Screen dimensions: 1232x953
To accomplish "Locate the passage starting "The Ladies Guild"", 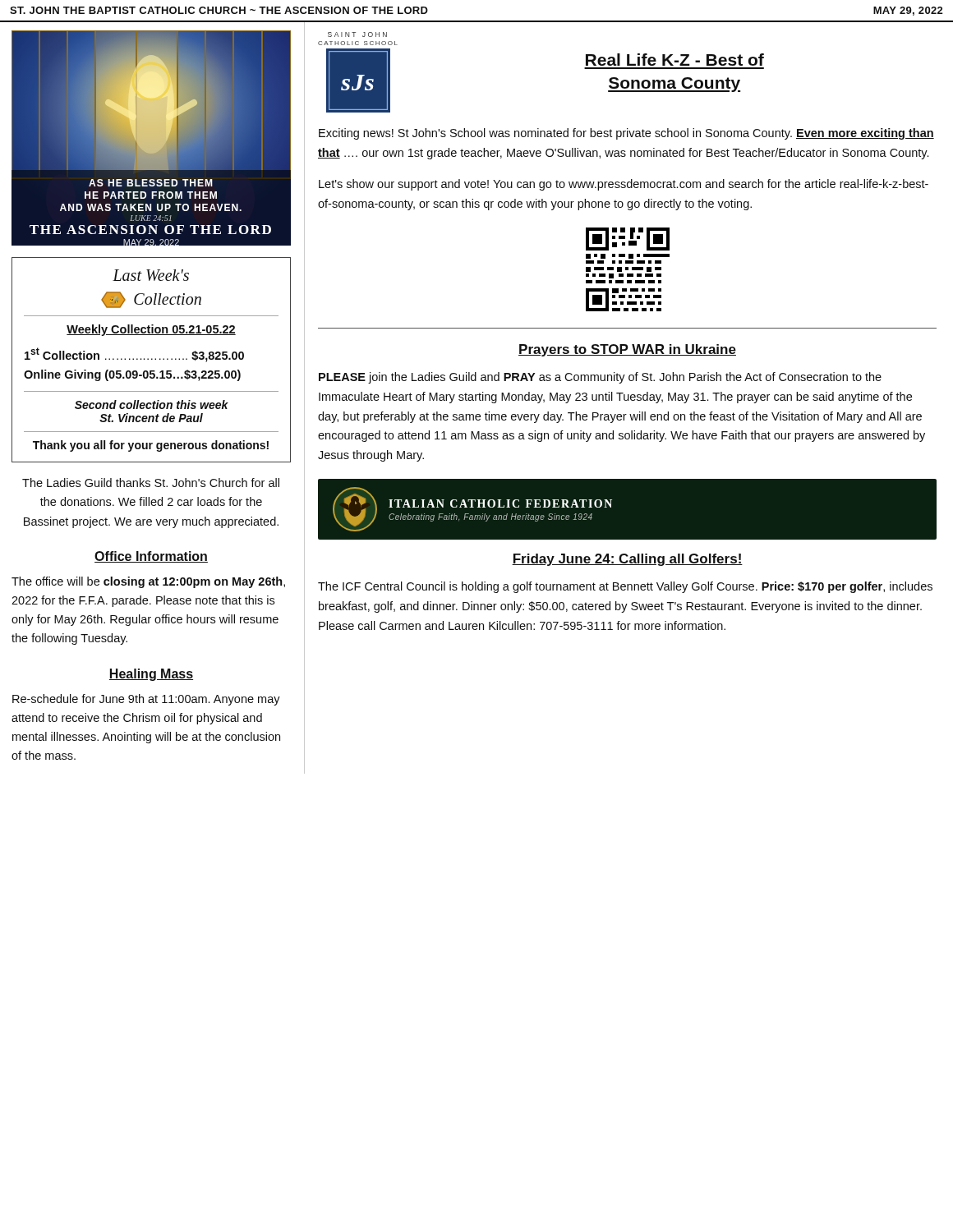I will (x=151, y=502).
